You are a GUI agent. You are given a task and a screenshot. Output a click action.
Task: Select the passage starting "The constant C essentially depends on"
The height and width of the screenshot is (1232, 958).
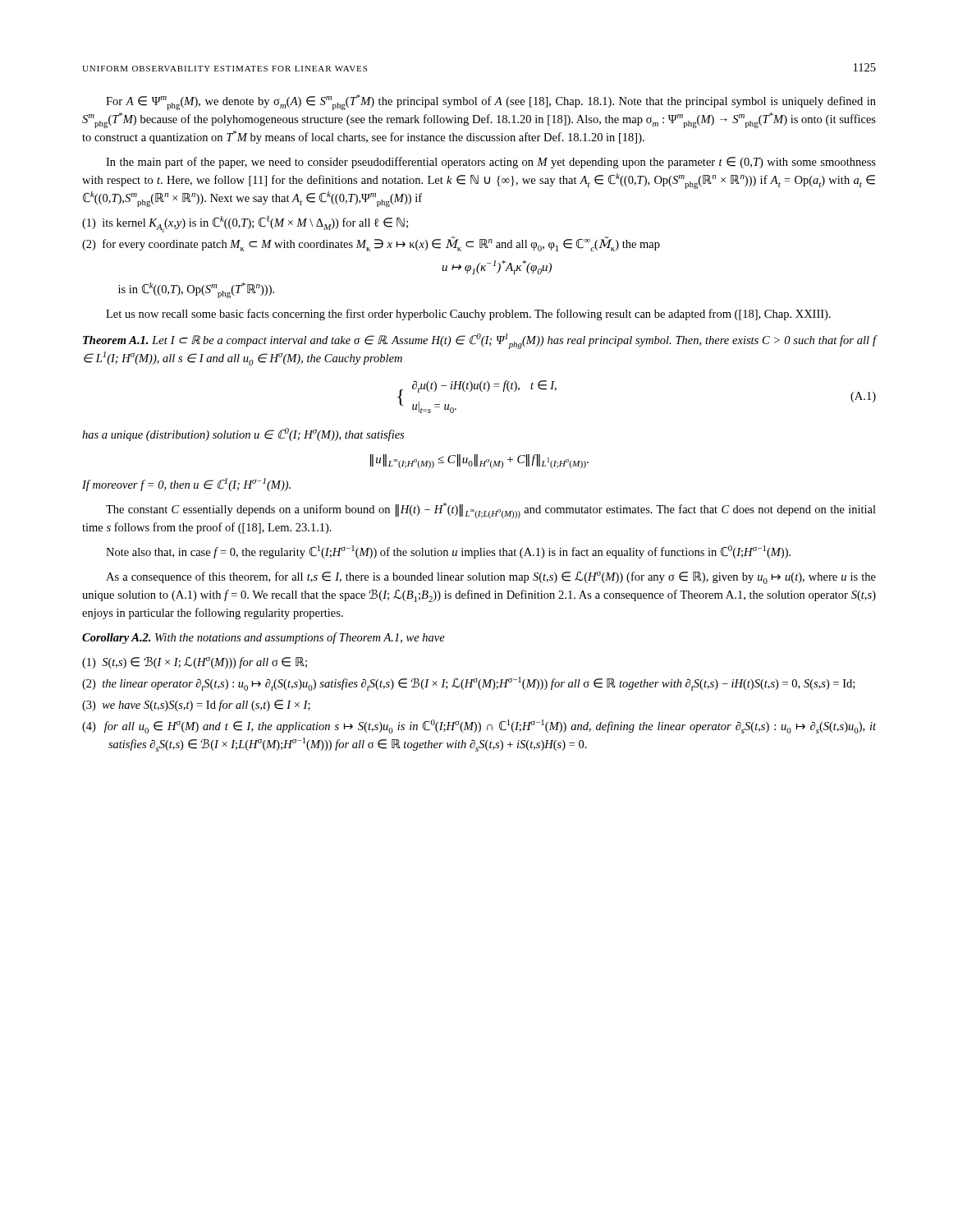(x=479, y=517)
